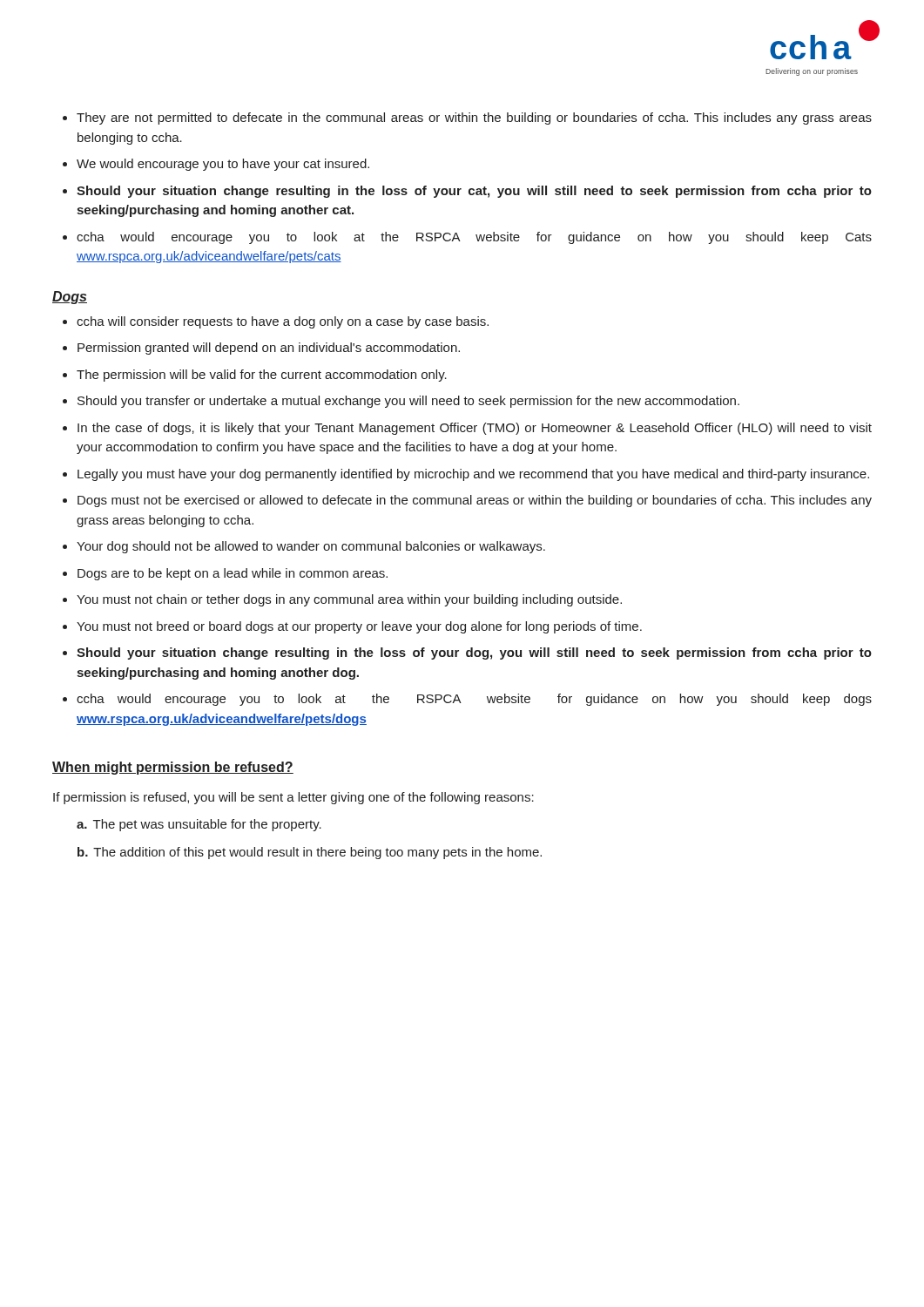Point to the block starting "You must not breed or board dogs"
This screenshot has height=1307, width=924.
(x=360, y=626)
